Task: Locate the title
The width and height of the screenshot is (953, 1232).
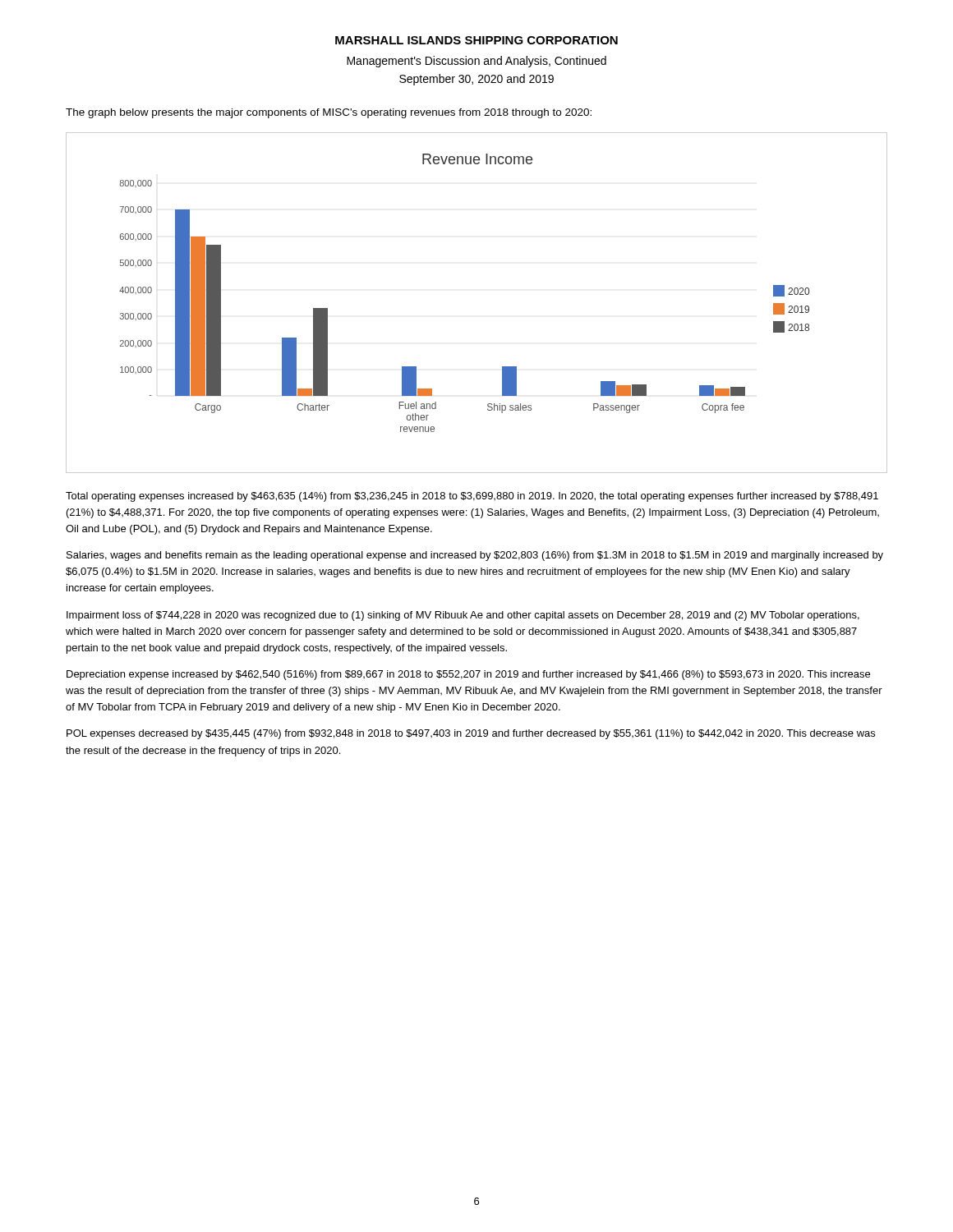Action: [476, 40]
